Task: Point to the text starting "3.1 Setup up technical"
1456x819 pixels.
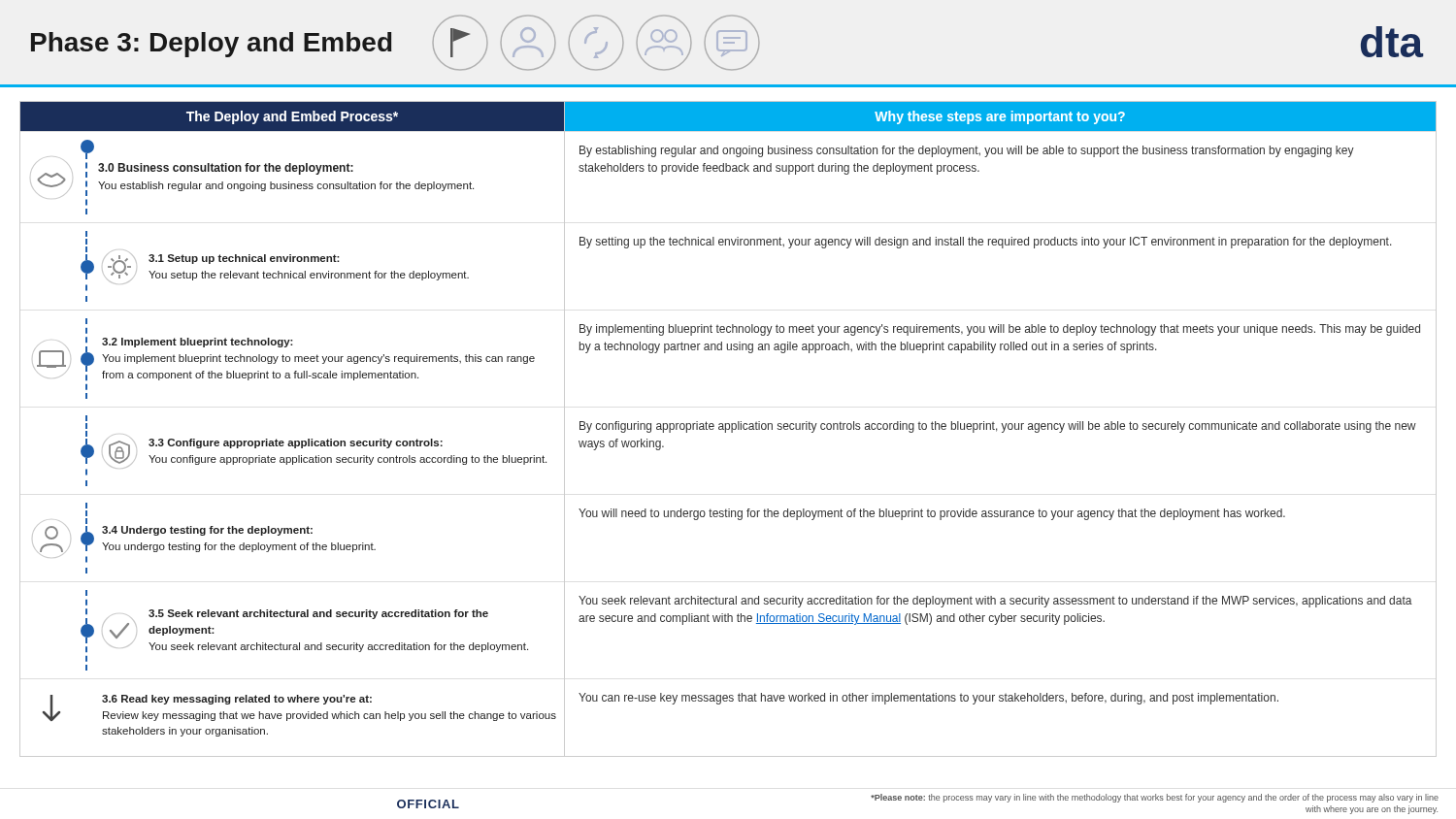Action: [x=309, y=266]
